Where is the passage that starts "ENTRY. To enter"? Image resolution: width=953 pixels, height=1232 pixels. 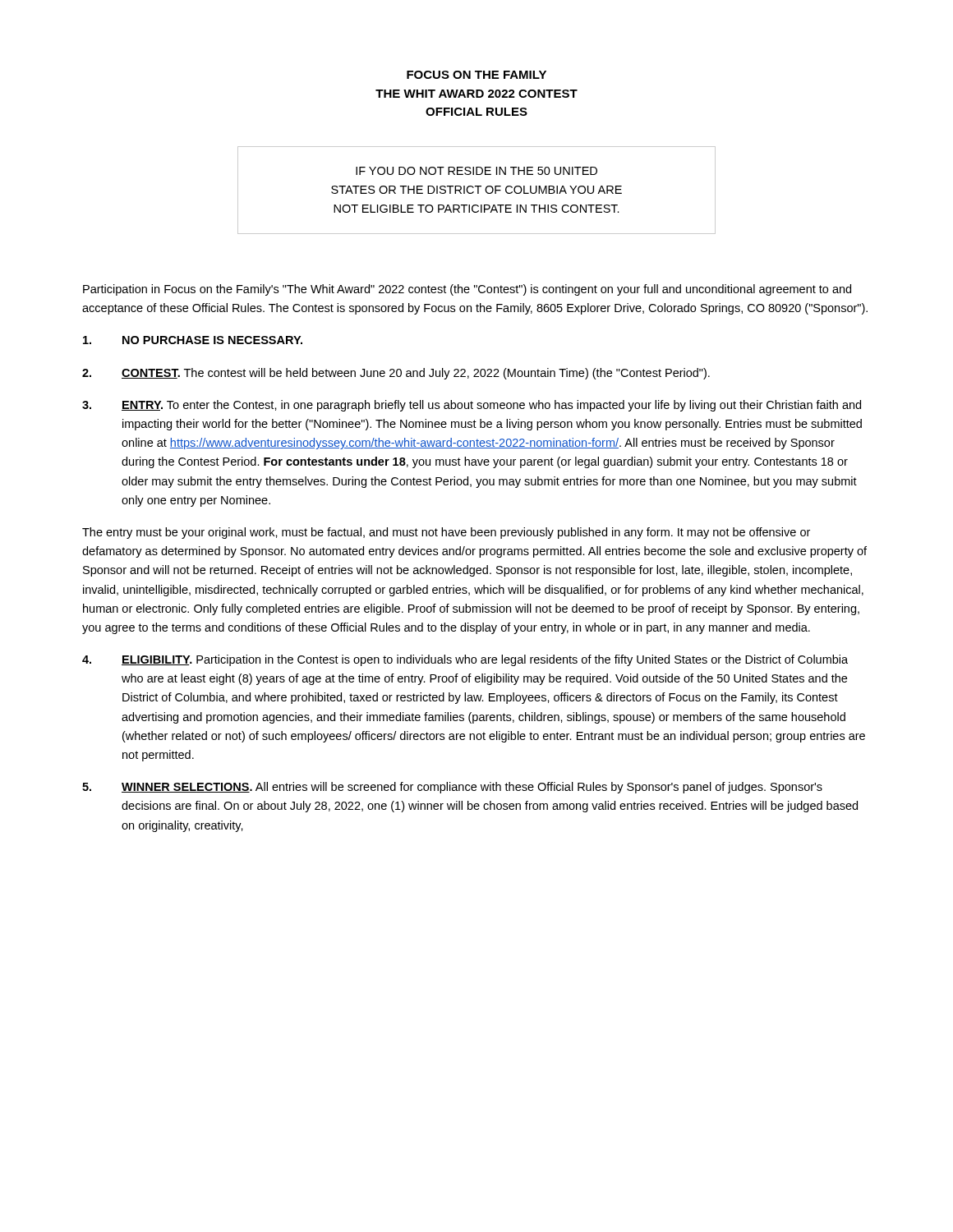(x=476, y=453)
